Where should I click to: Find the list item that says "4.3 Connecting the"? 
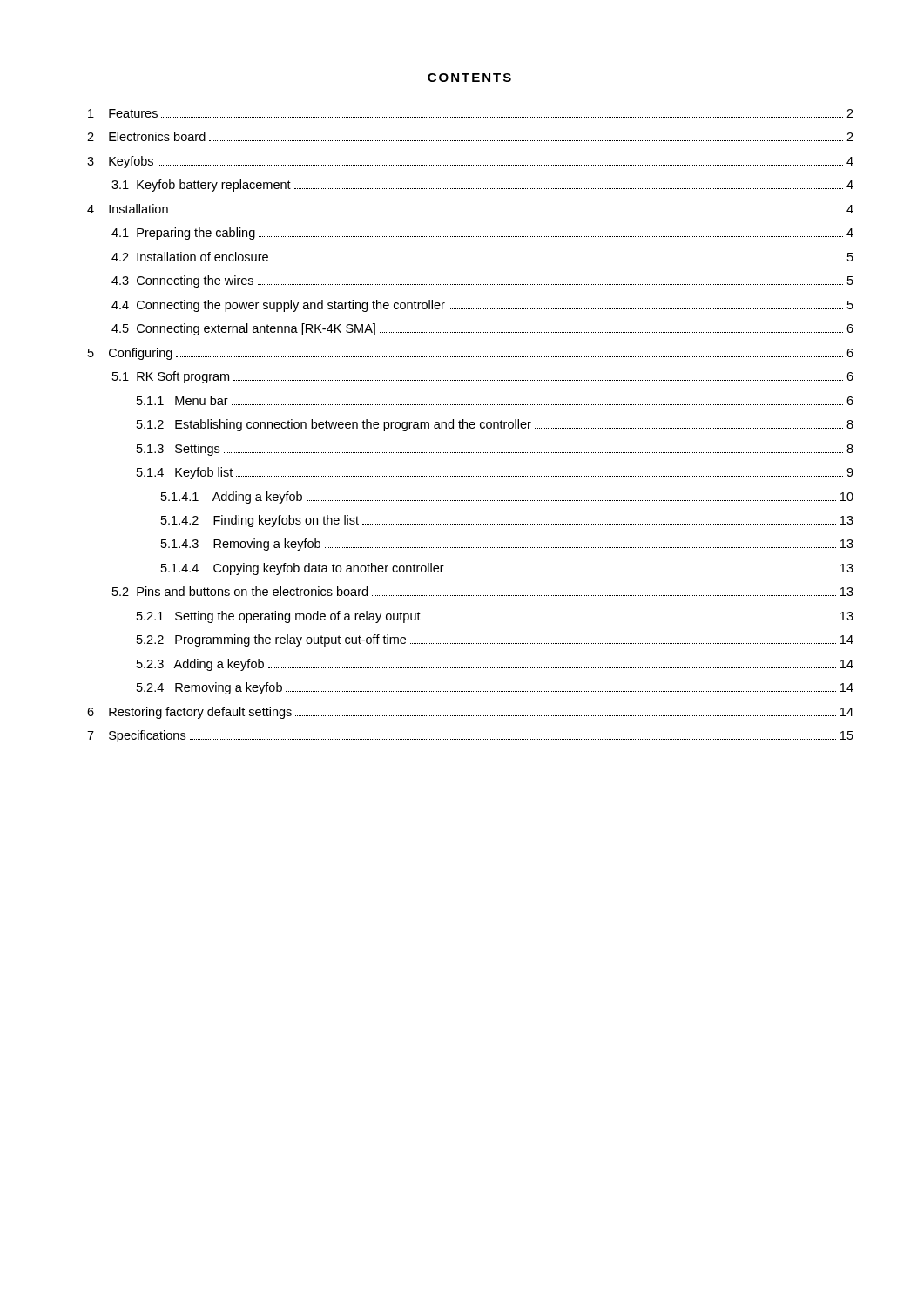pos(482,281)
